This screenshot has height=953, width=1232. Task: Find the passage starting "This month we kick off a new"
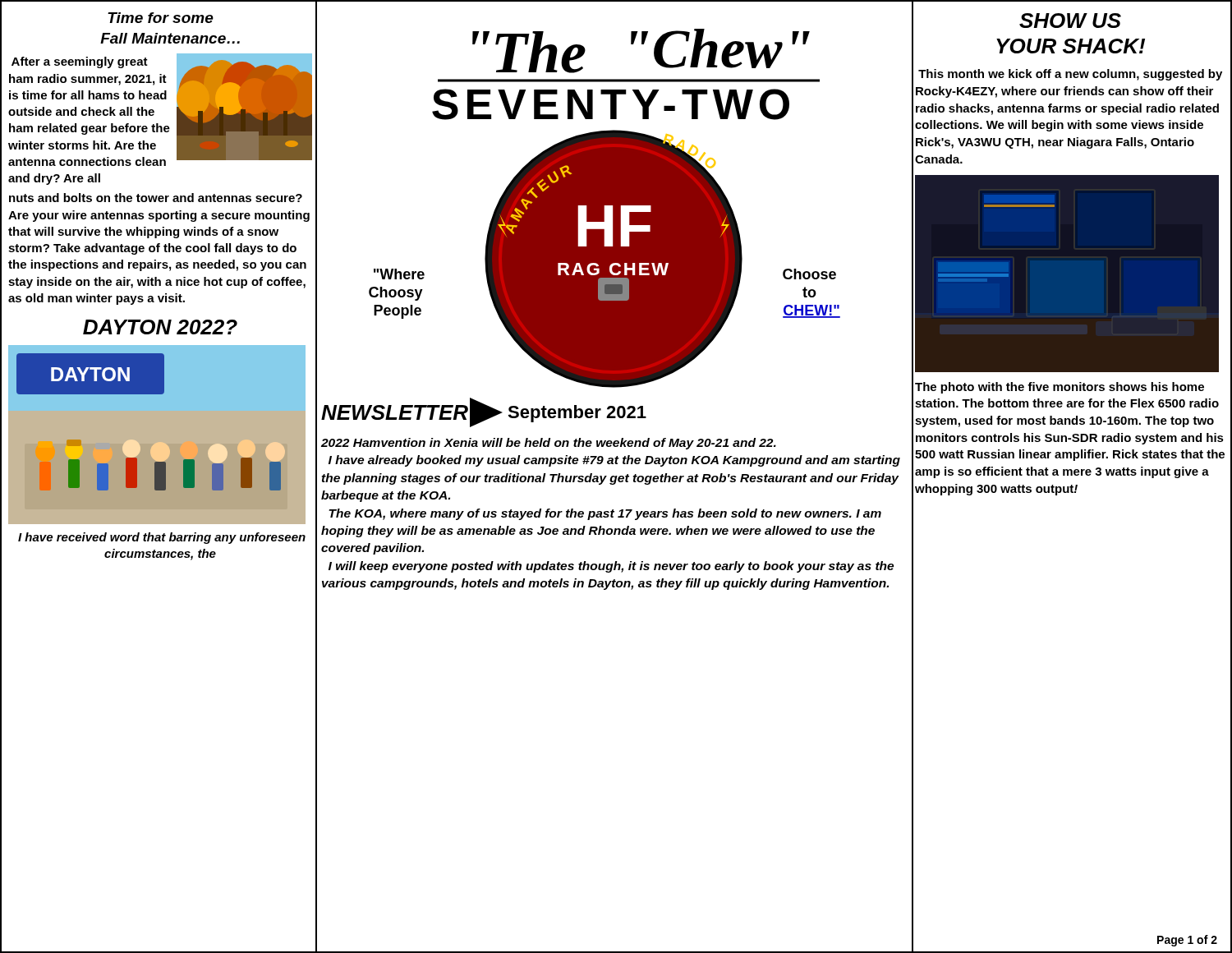(1069, 116)
